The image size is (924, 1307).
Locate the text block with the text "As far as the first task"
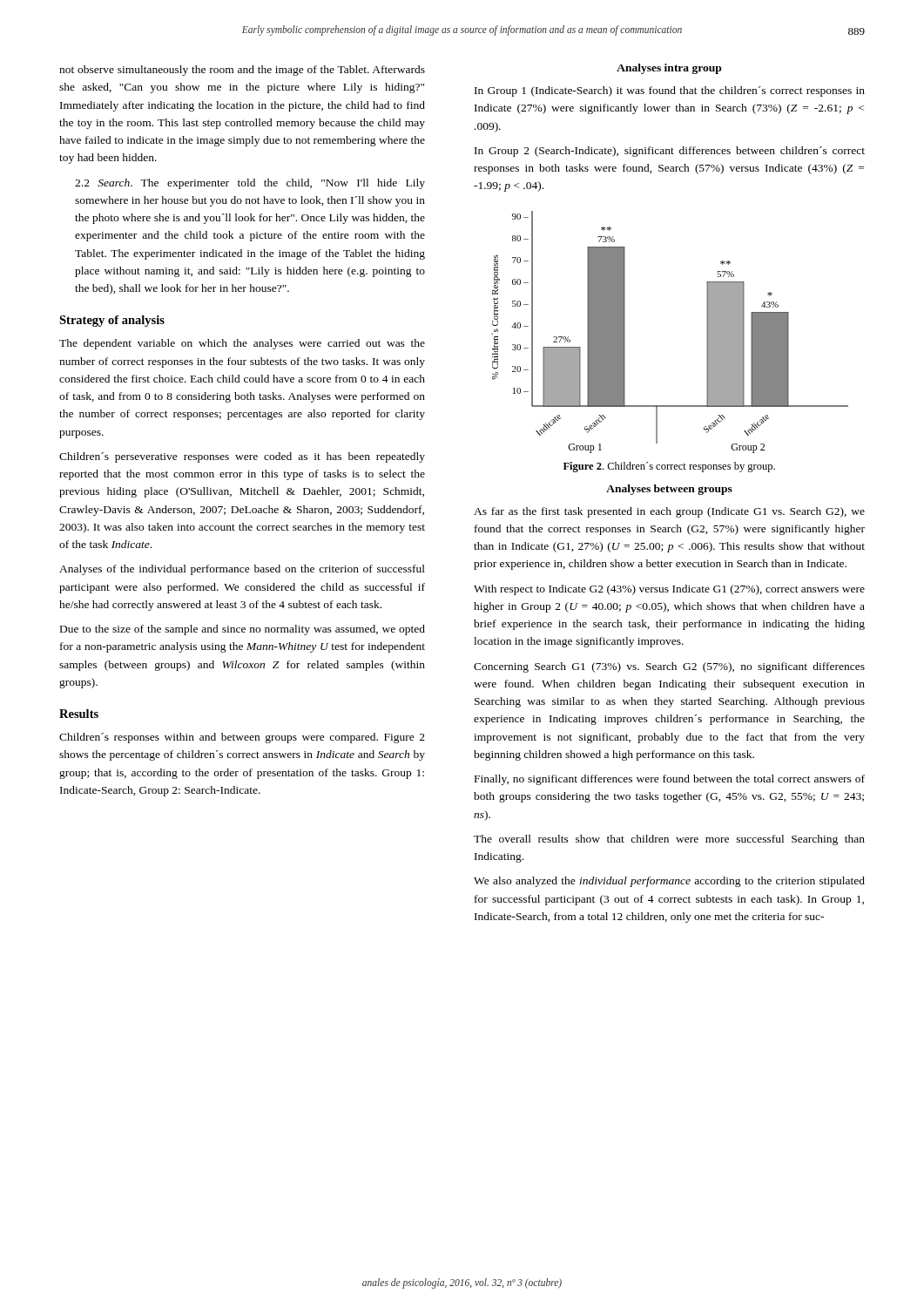[x=669, y=714]
